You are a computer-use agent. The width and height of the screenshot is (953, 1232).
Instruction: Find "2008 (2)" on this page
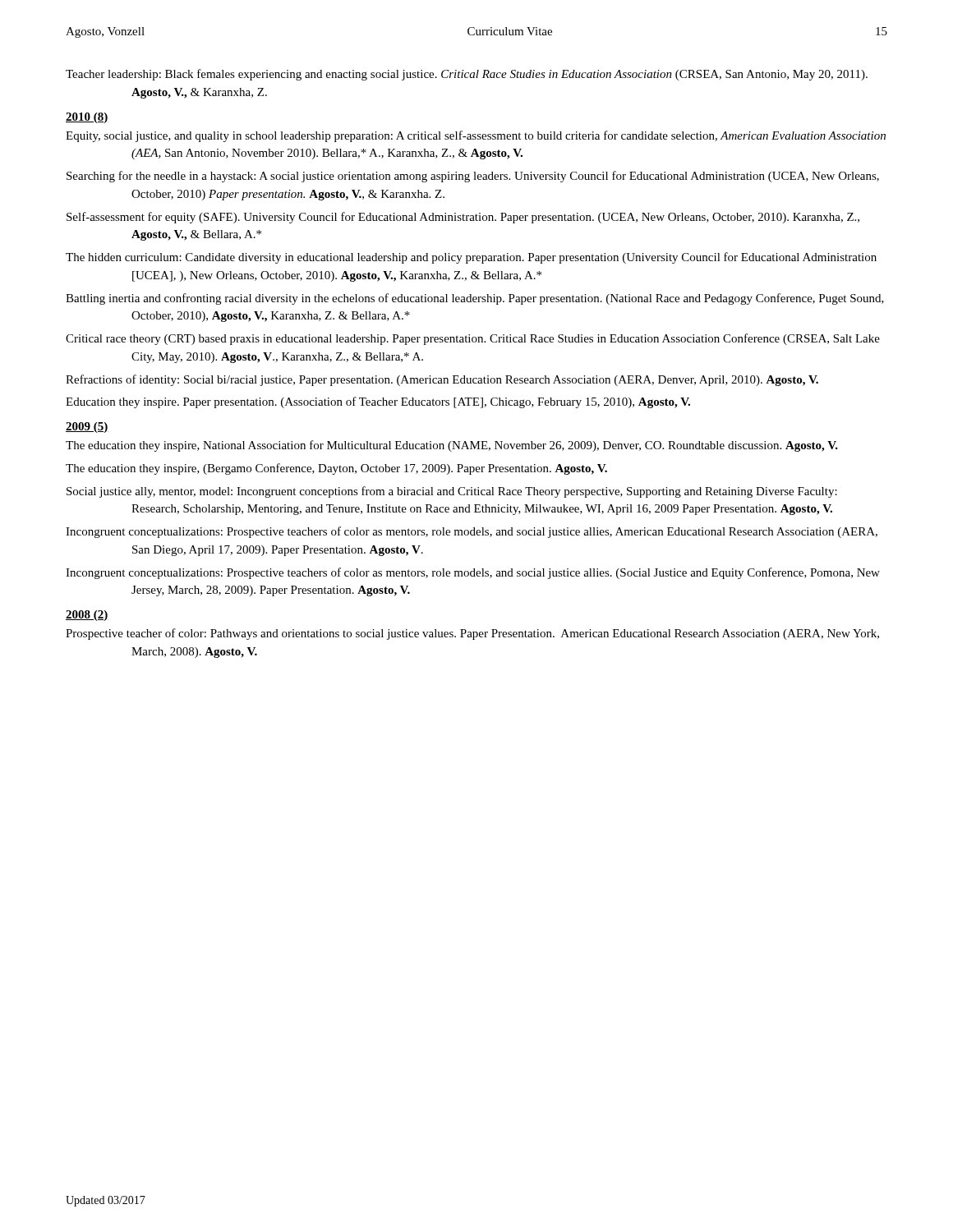pos(87,614)
